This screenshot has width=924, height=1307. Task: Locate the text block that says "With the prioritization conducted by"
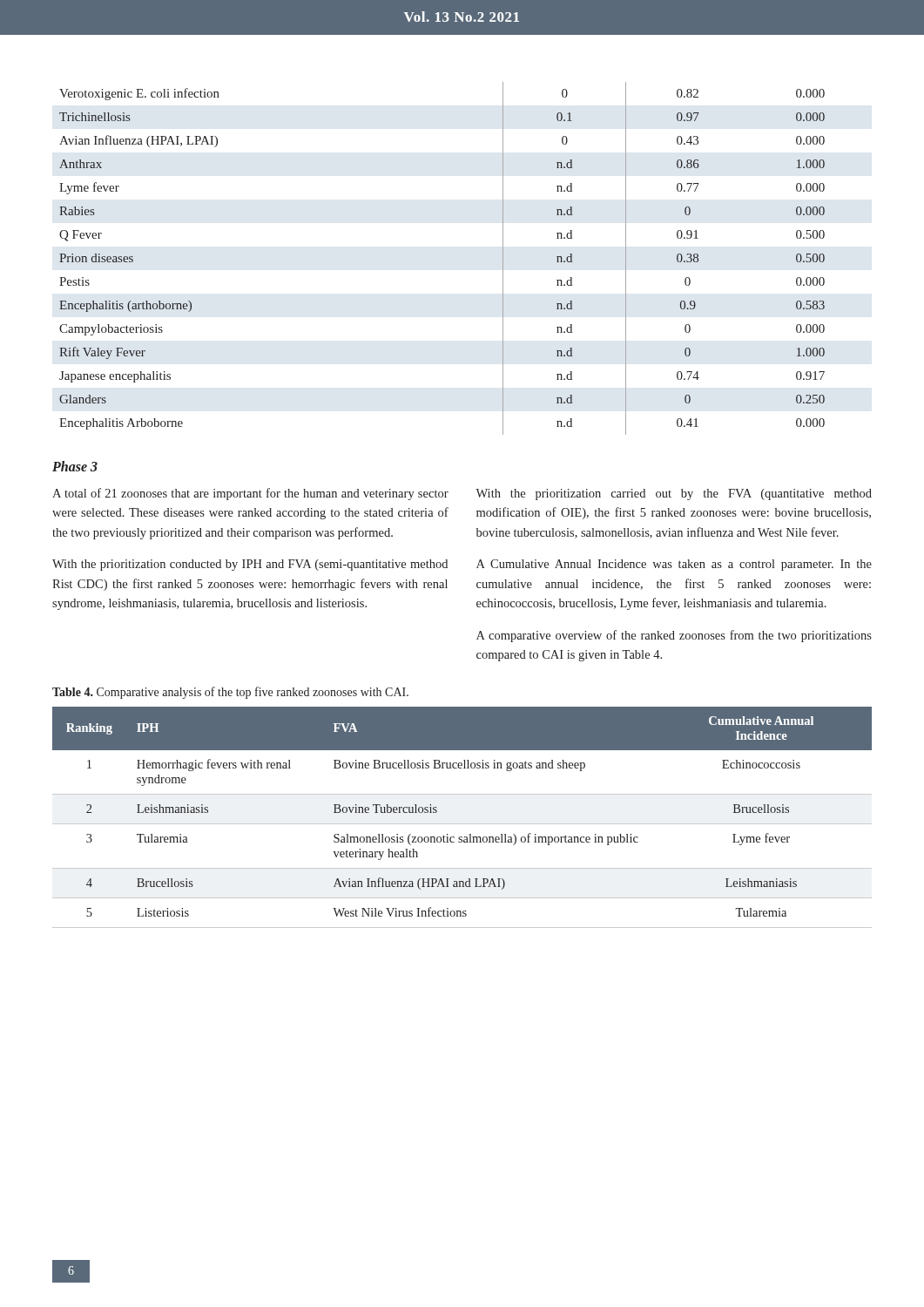coord(250,584)
